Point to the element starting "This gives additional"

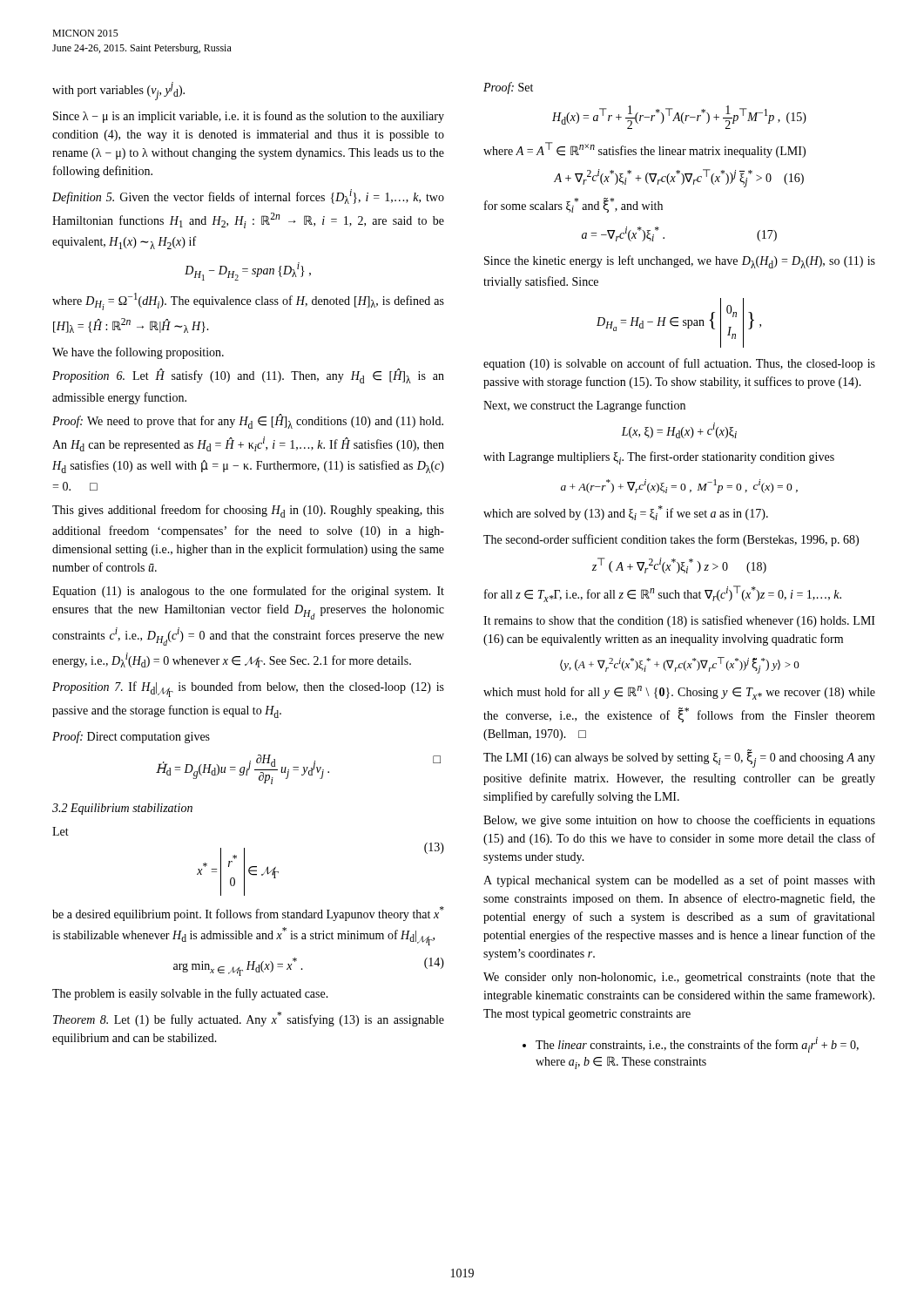(248, 539)
